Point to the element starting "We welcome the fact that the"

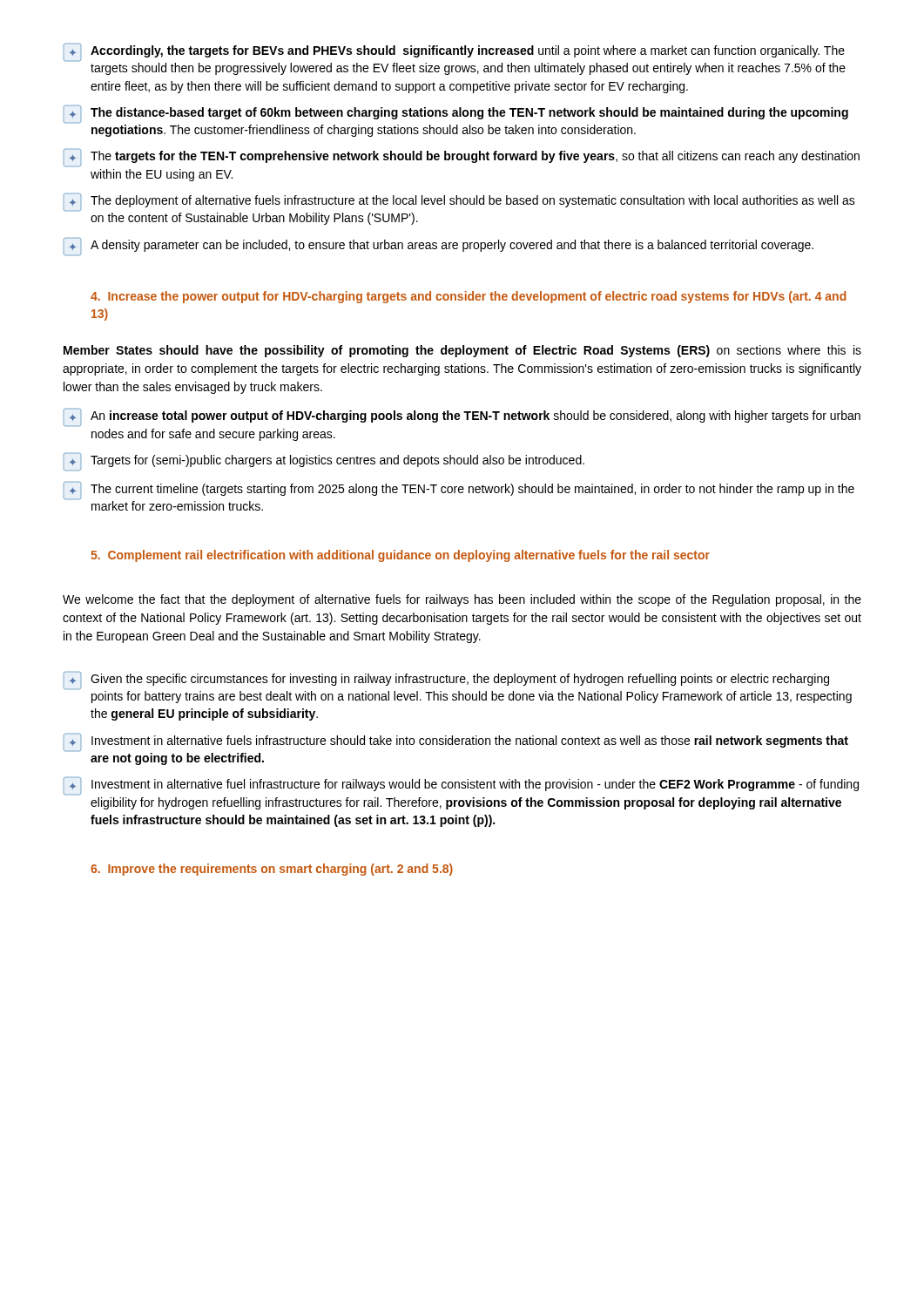click(462, 618)
